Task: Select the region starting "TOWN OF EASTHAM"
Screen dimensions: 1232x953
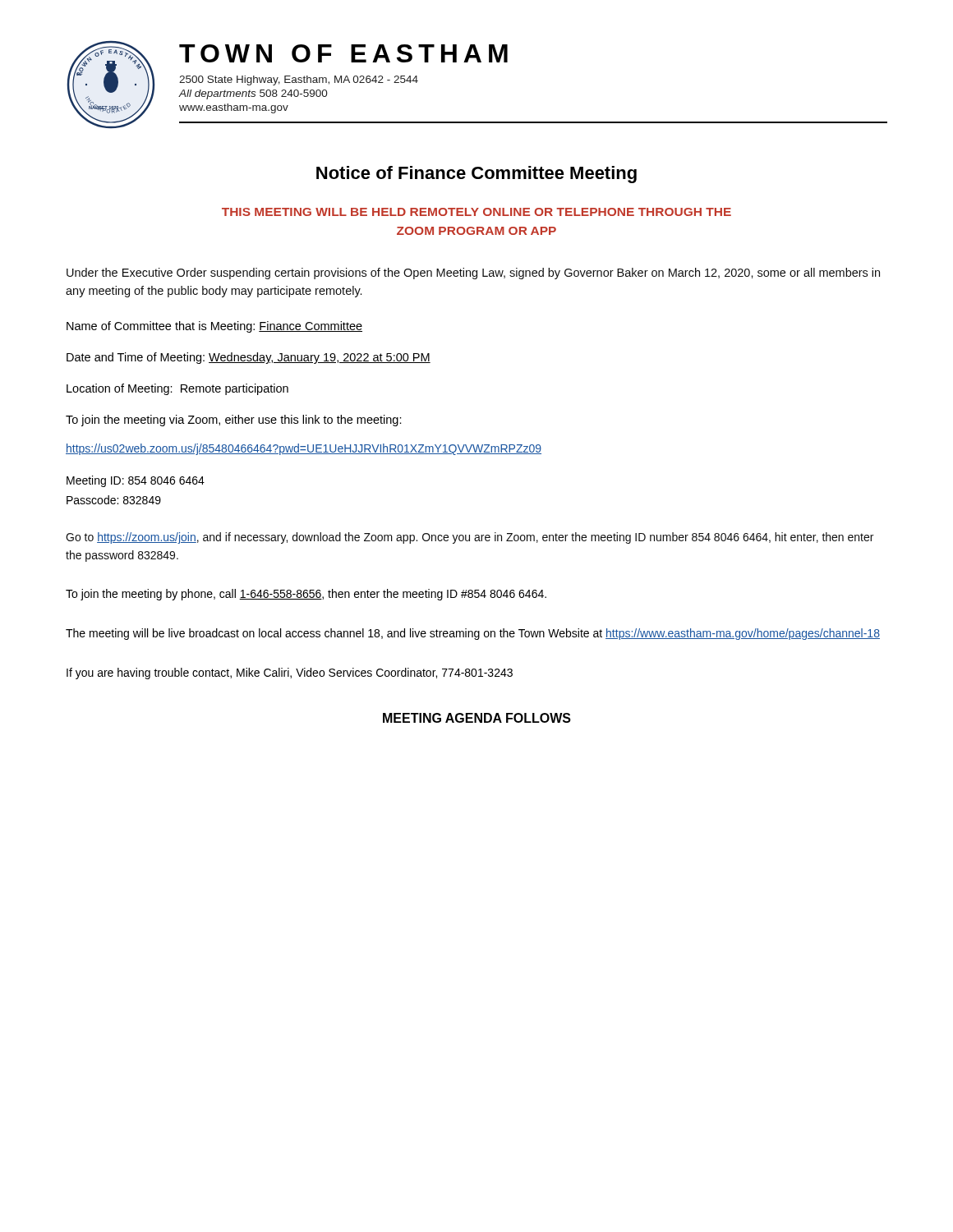Action: pyautogui.click(x=236, y=53)
